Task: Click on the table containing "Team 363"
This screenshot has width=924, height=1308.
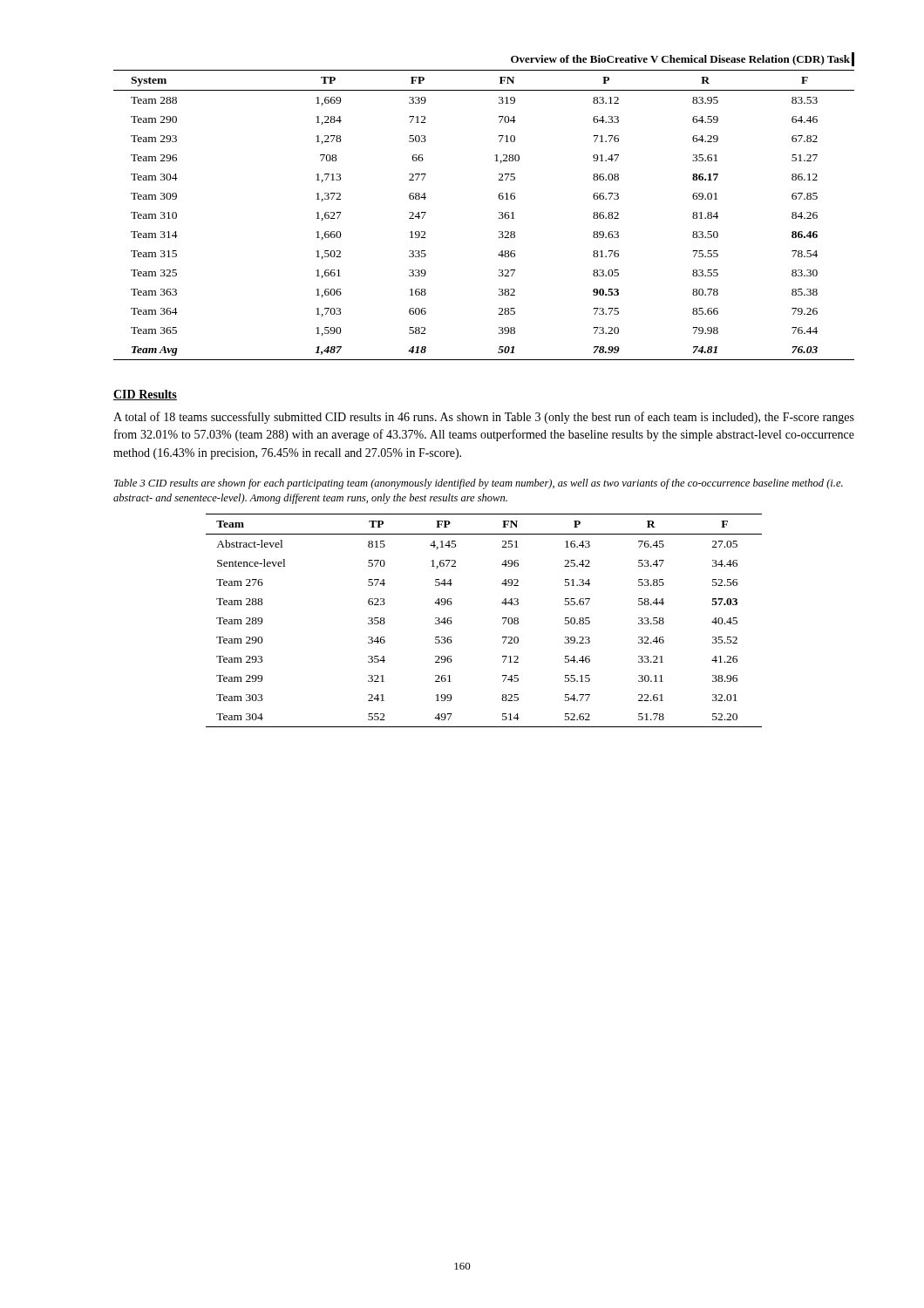Action: point(484,215)
